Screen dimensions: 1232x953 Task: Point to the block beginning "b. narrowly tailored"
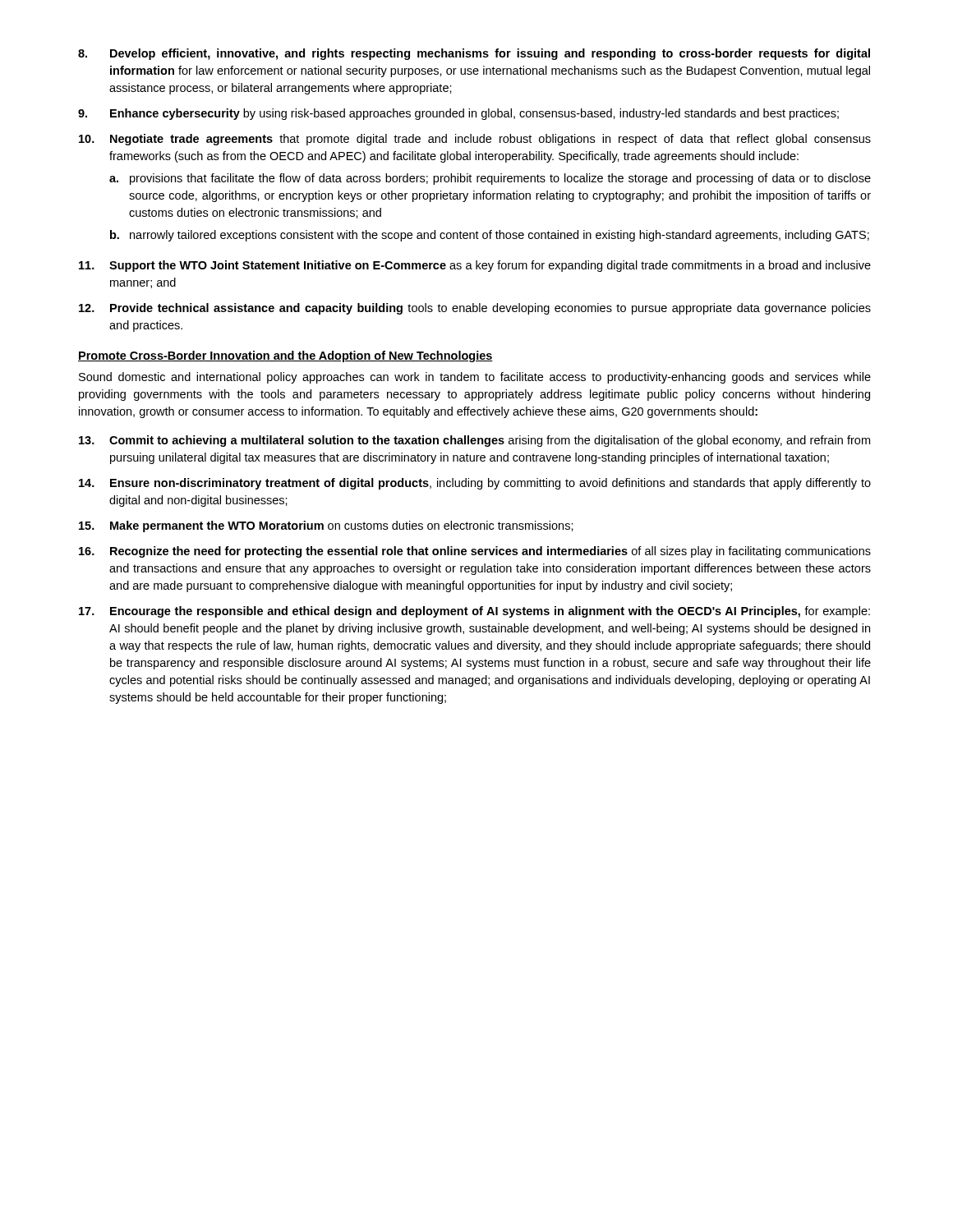point(490,235)
